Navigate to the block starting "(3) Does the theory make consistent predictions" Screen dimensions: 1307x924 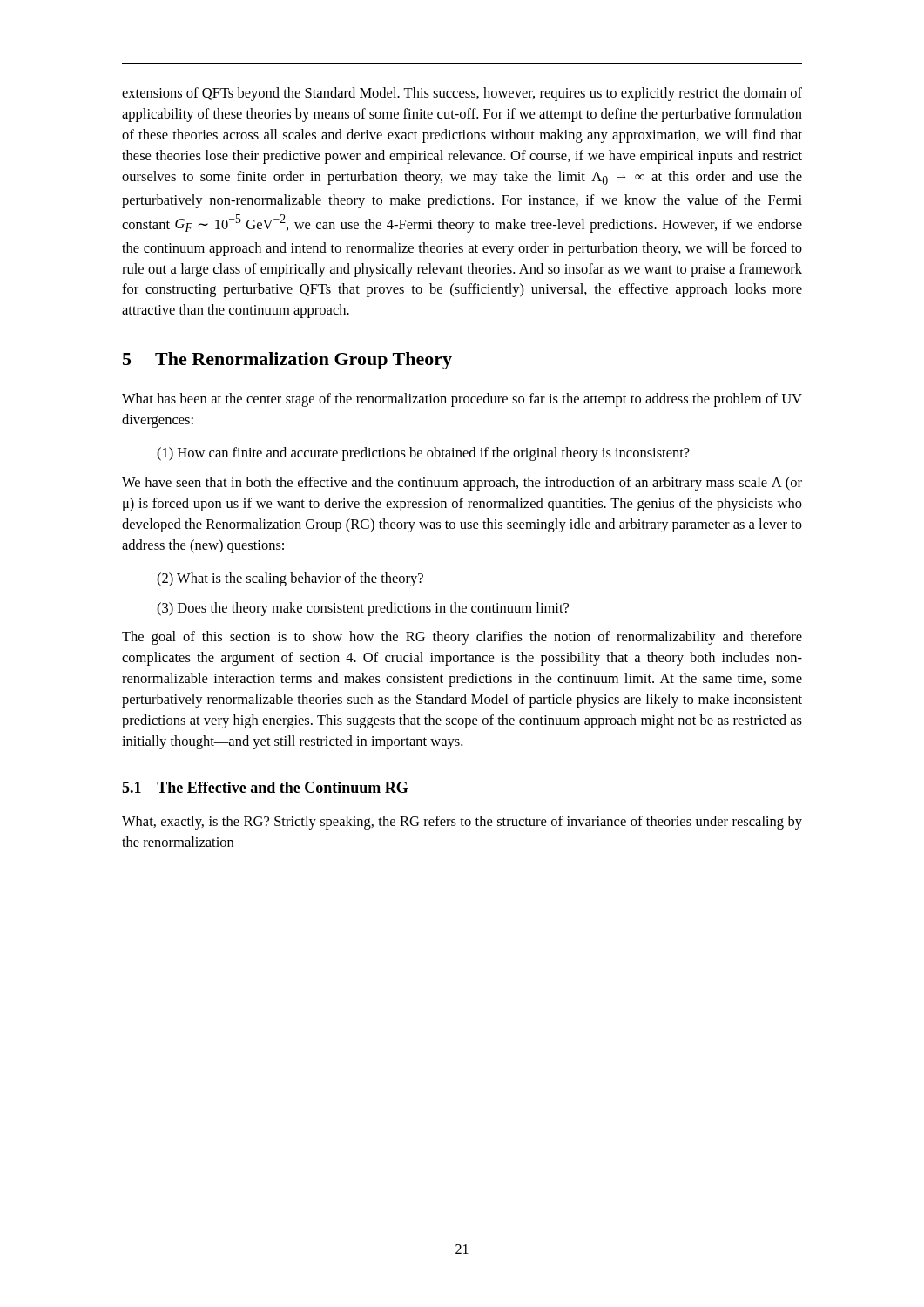(x=363, y=607)
